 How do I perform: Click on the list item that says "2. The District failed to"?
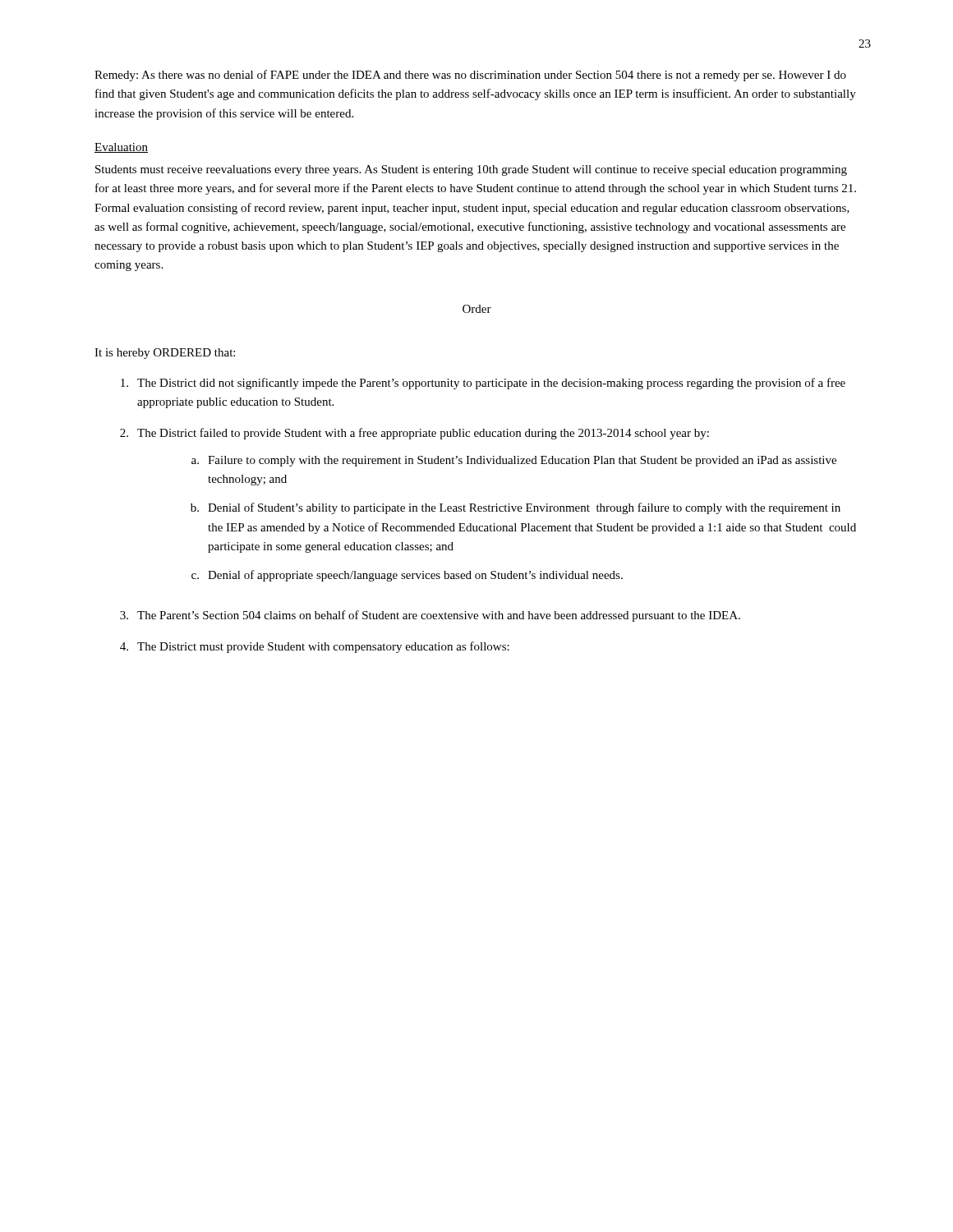(x=476, y=509)
